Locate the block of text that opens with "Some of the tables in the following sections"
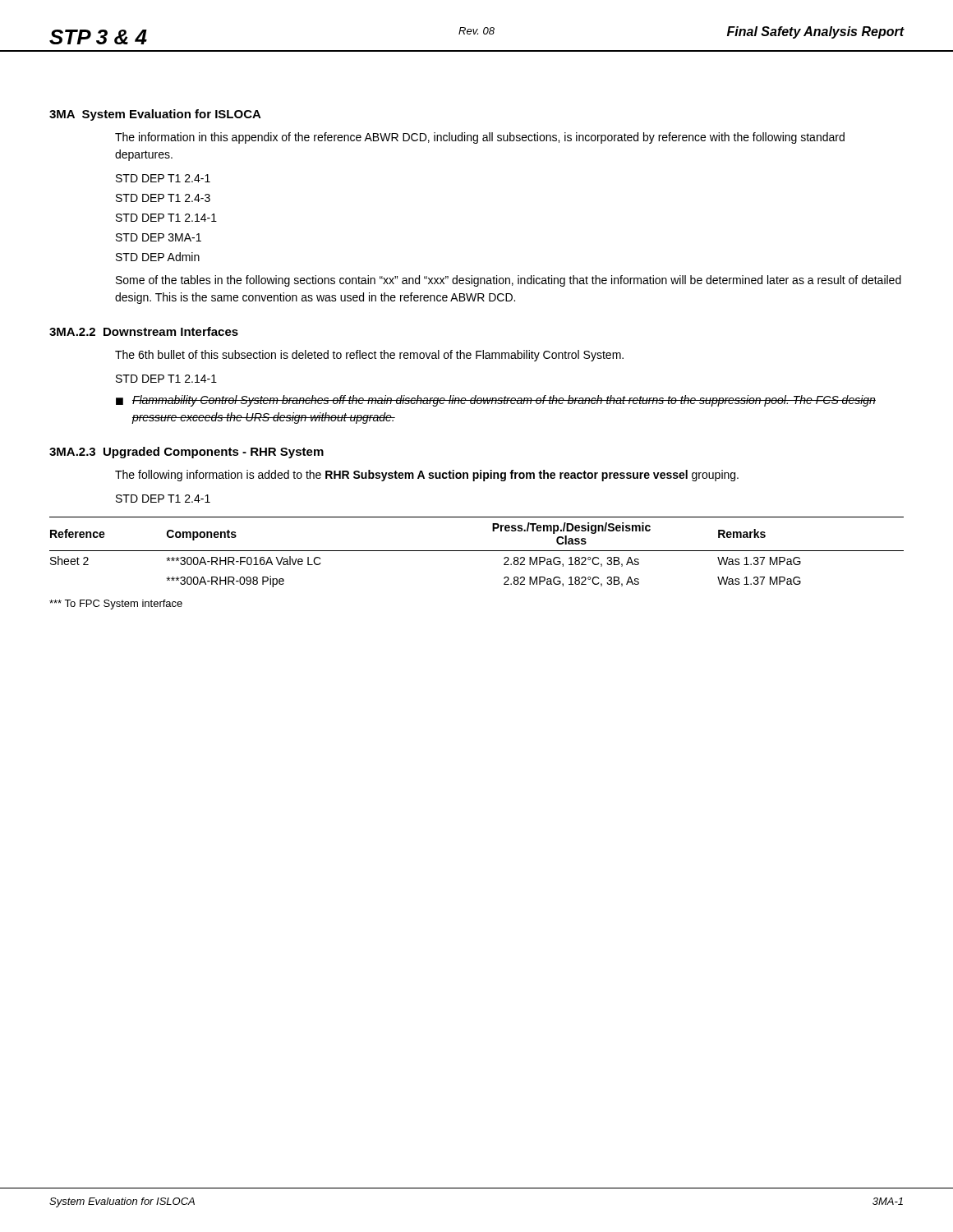953x1232 pixels. coord(508,289)
